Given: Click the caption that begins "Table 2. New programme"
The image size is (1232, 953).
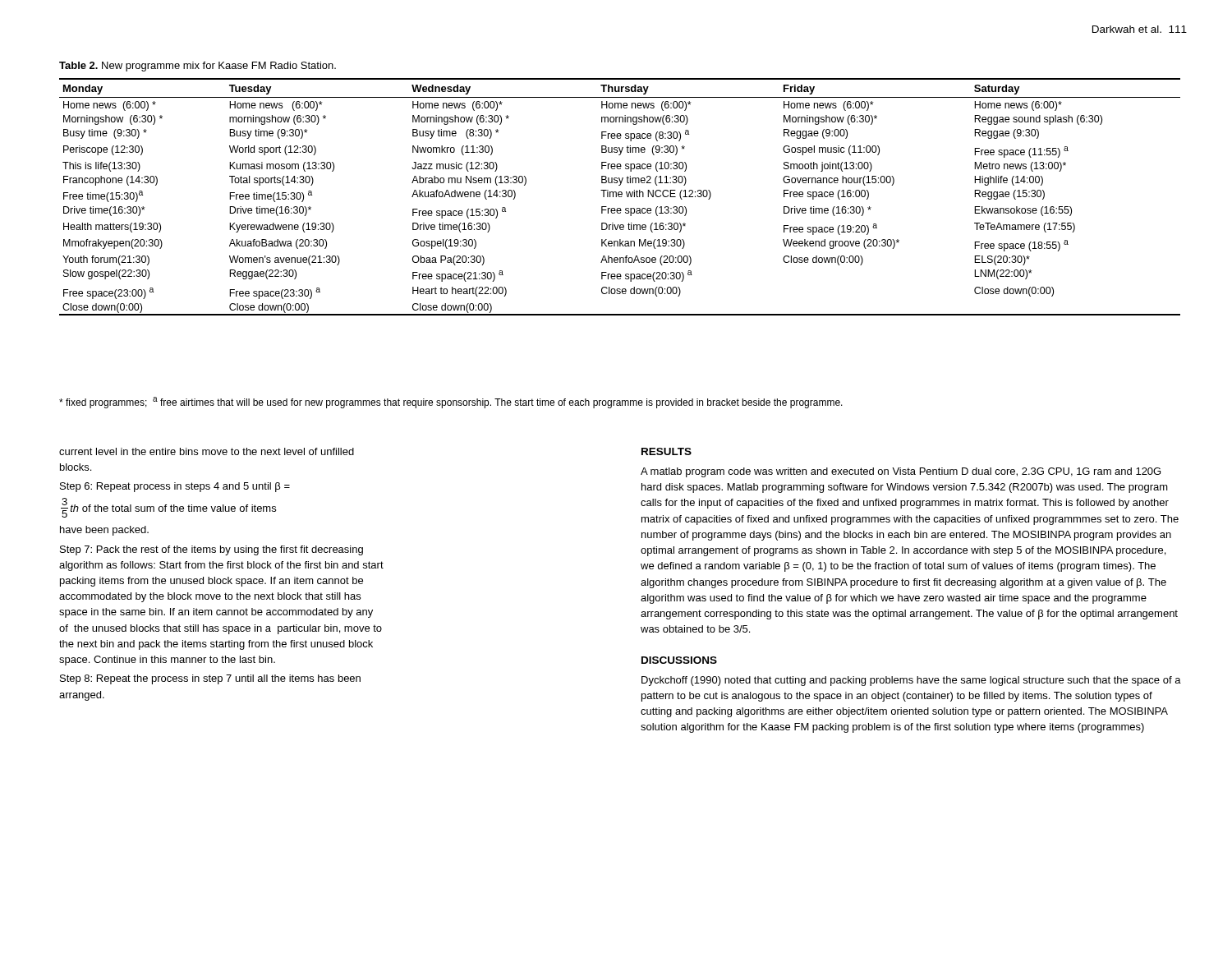Looking at the screenshot, I should coord(198,65).
